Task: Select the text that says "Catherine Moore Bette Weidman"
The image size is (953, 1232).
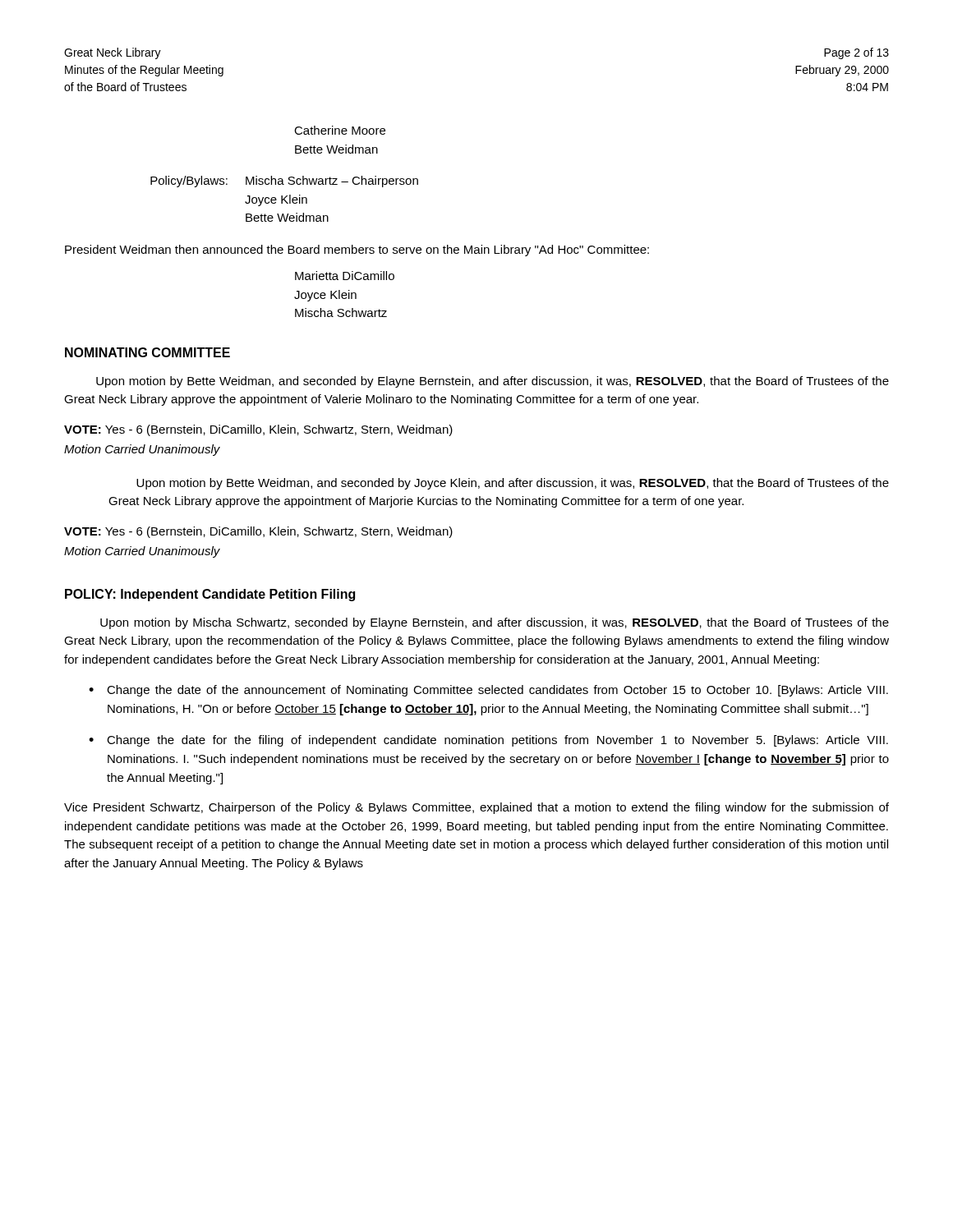Action: 340,139
